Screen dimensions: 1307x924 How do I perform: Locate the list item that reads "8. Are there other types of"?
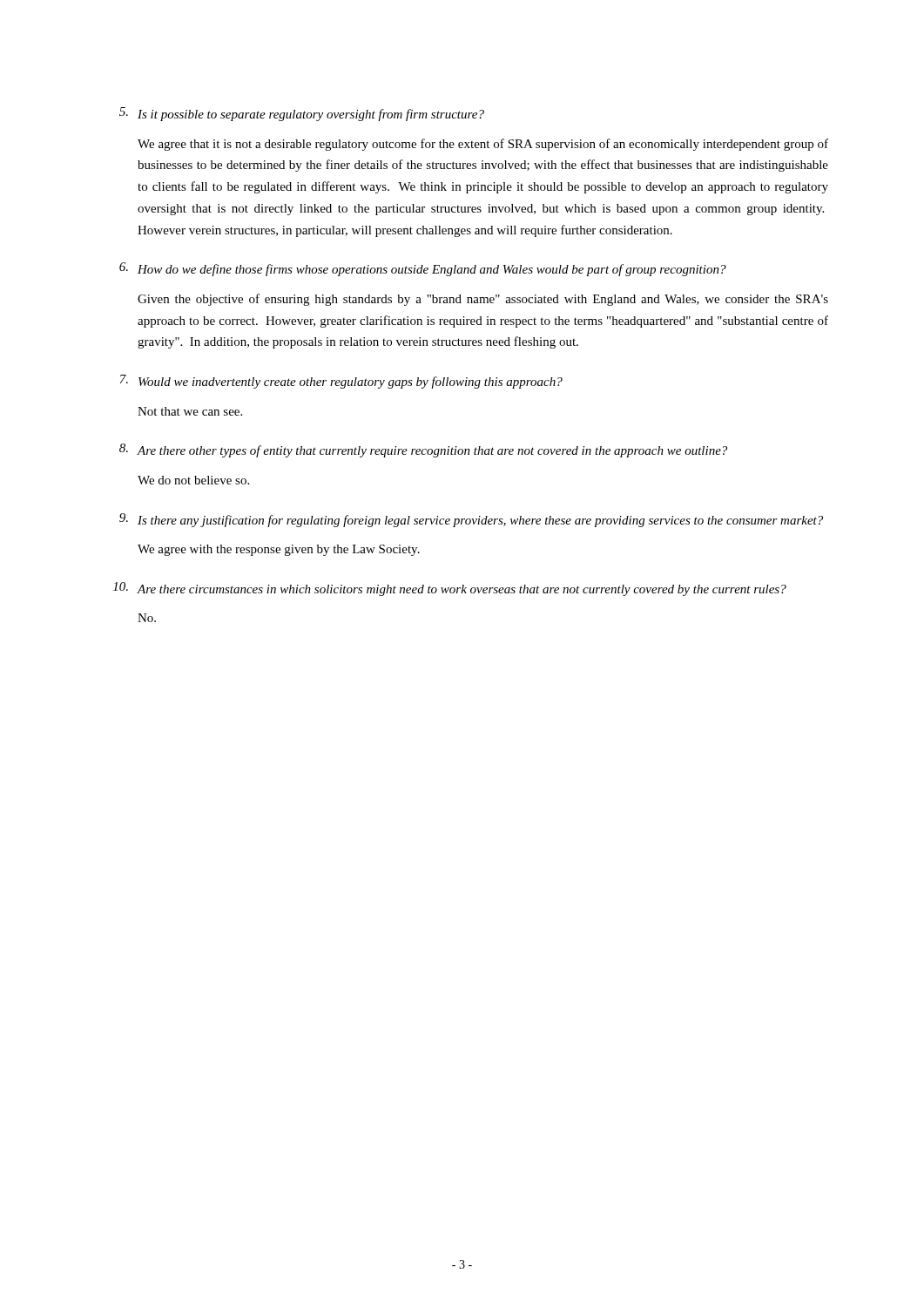(412, 451)
